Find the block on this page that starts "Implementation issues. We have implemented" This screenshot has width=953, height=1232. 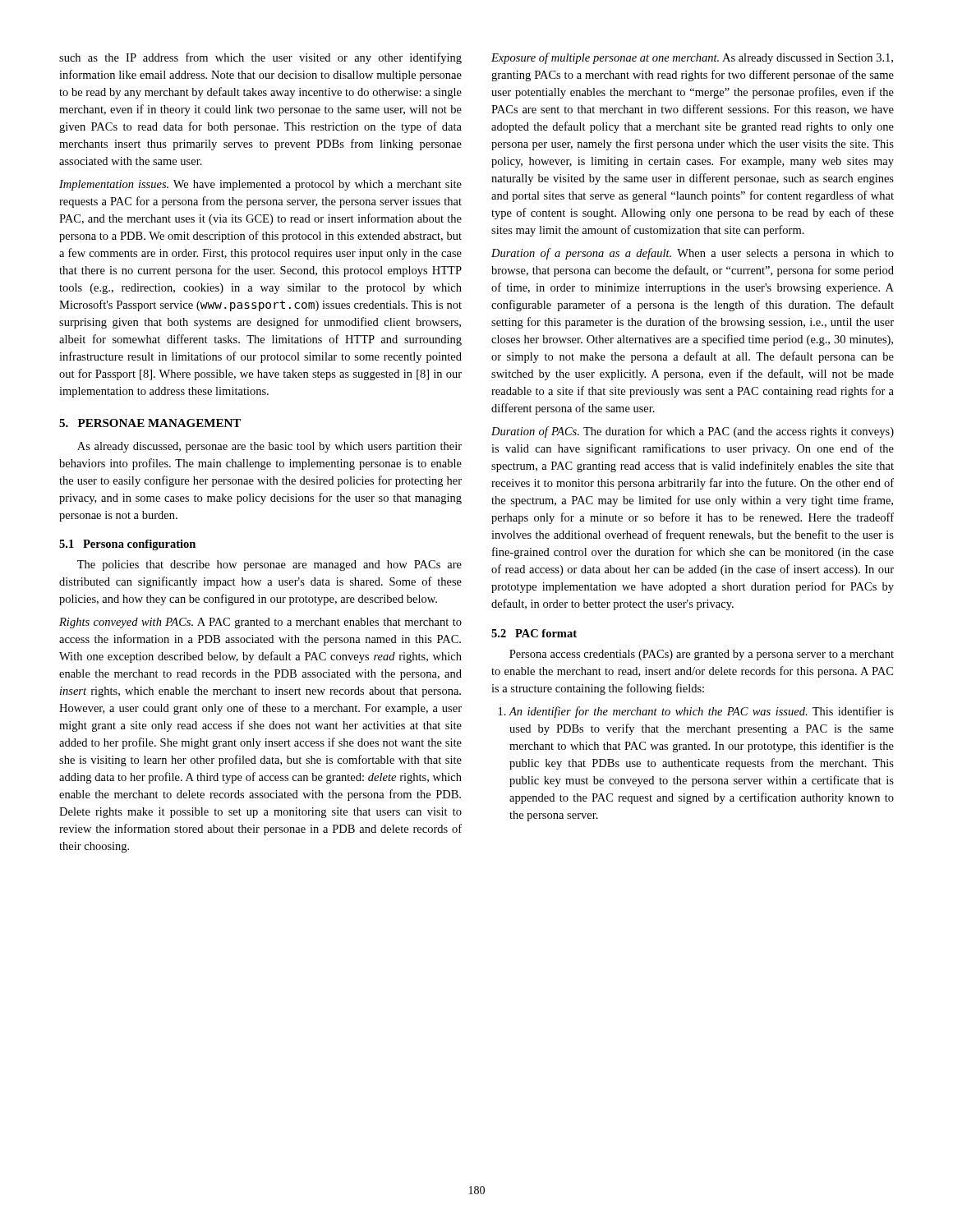click(x=260, y=288)
